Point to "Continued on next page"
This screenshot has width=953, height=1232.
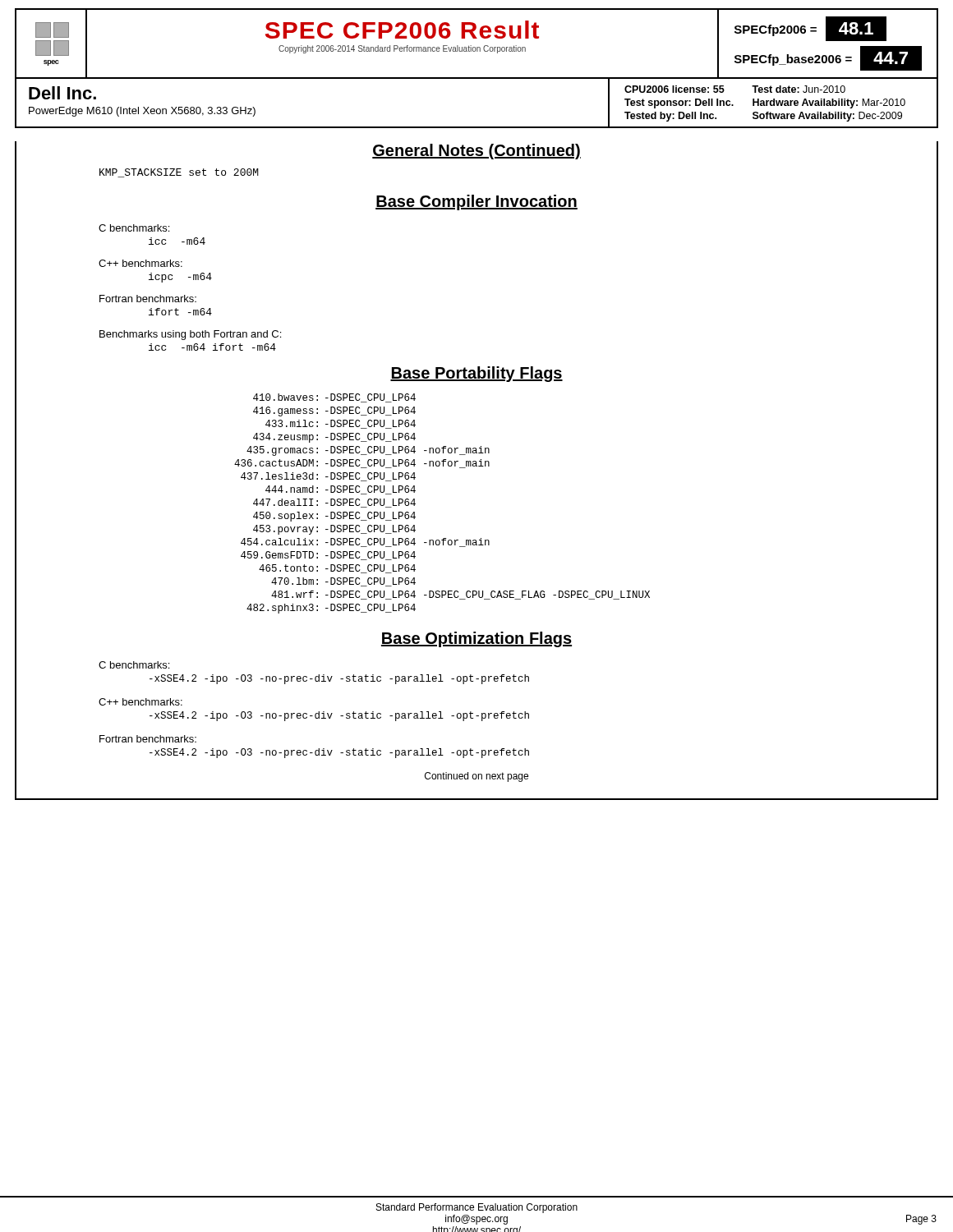coord(476,776)
